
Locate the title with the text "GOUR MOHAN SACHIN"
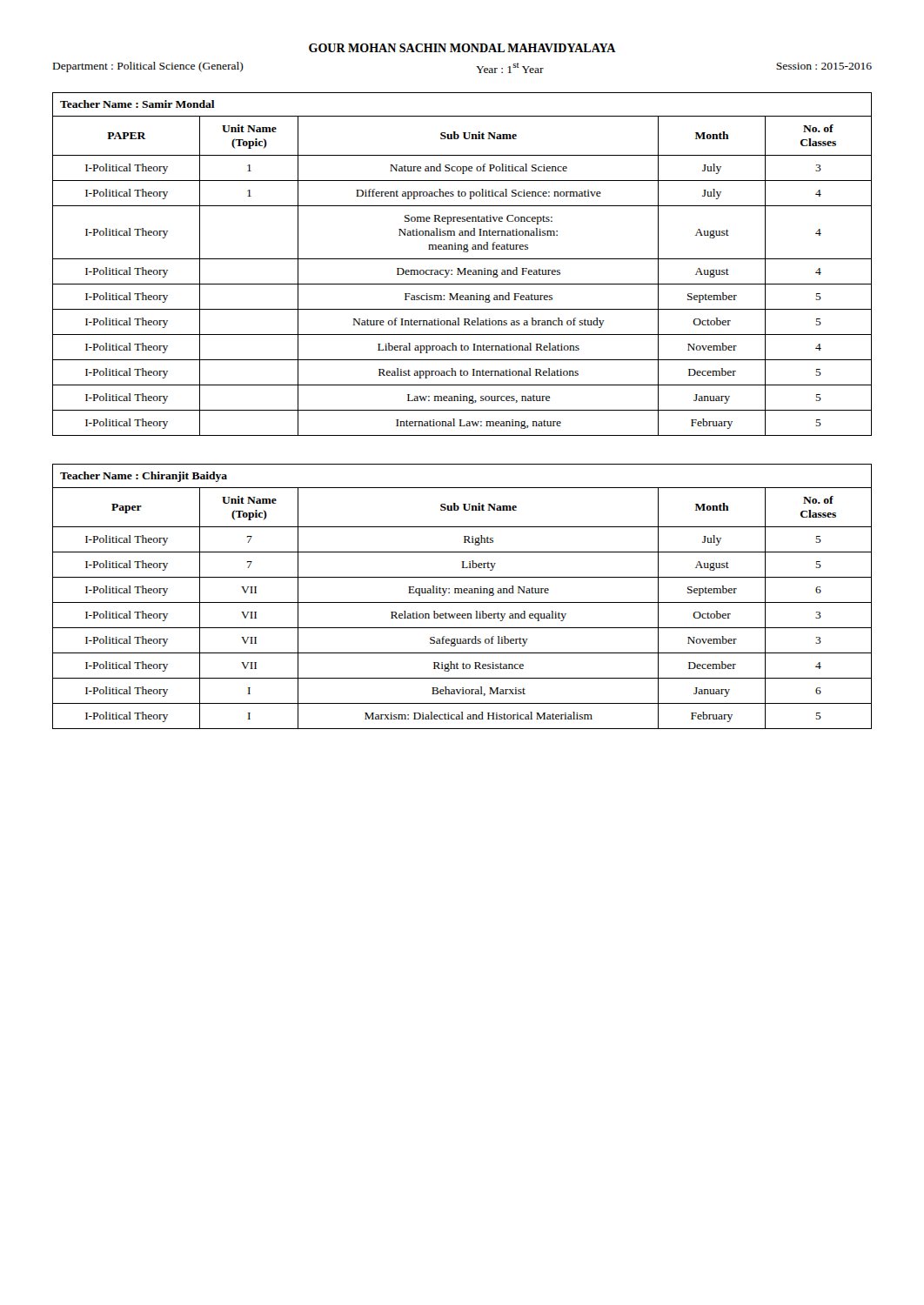(x=462, y=48)
